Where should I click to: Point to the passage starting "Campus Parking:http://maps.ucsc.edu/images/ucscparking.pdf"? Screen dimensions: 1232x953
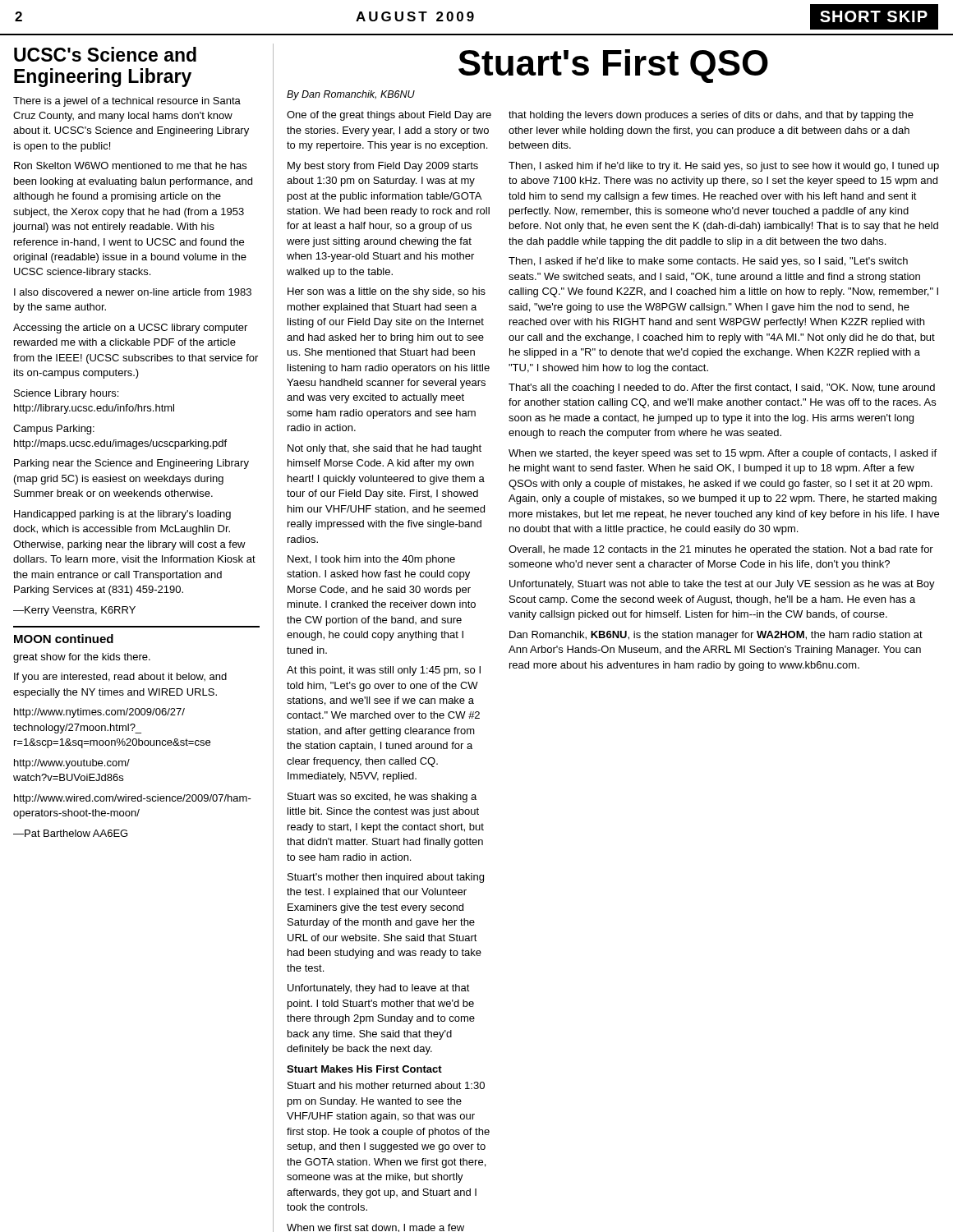coord(136,436)
